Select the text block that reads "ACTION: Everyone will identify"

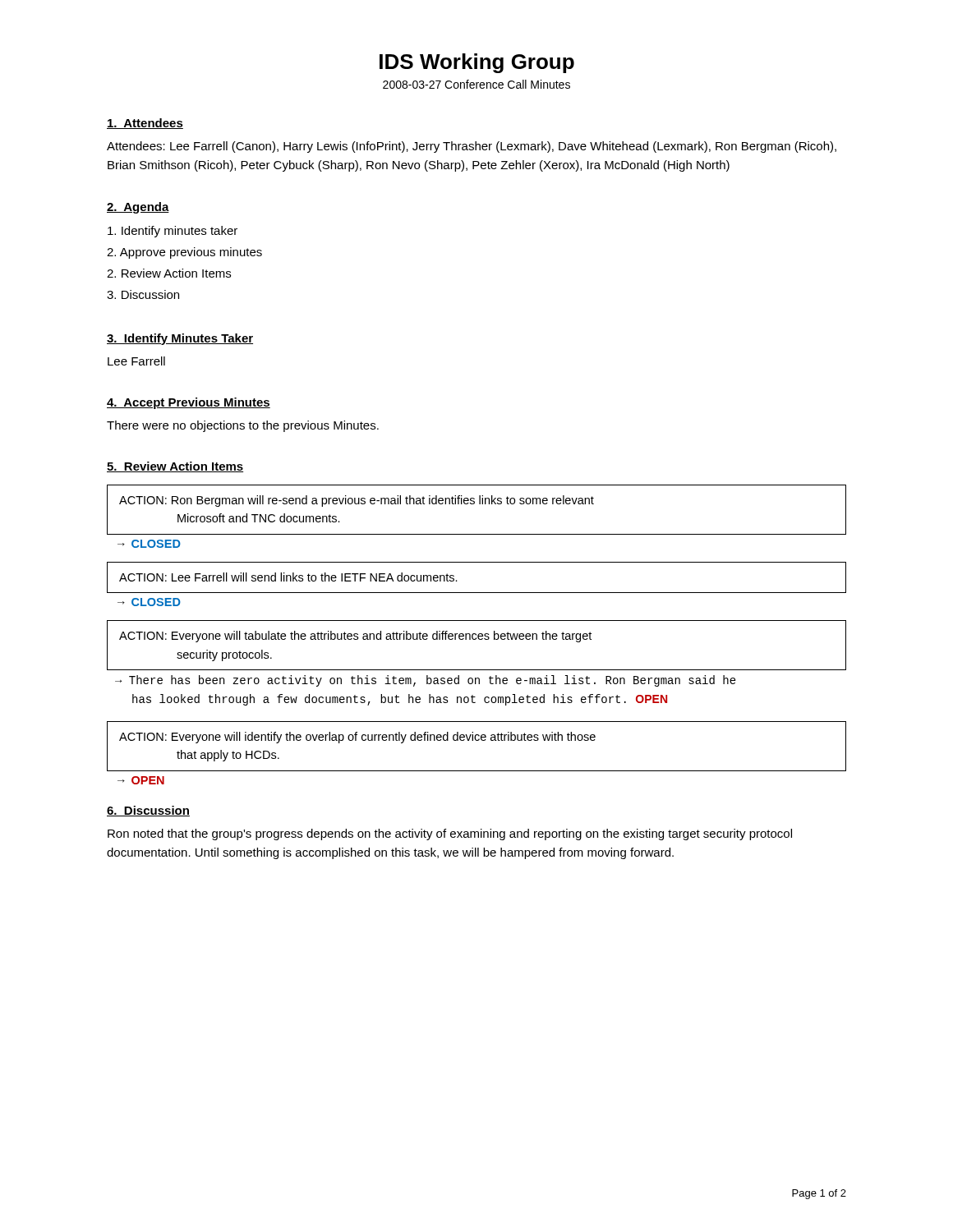476,754
